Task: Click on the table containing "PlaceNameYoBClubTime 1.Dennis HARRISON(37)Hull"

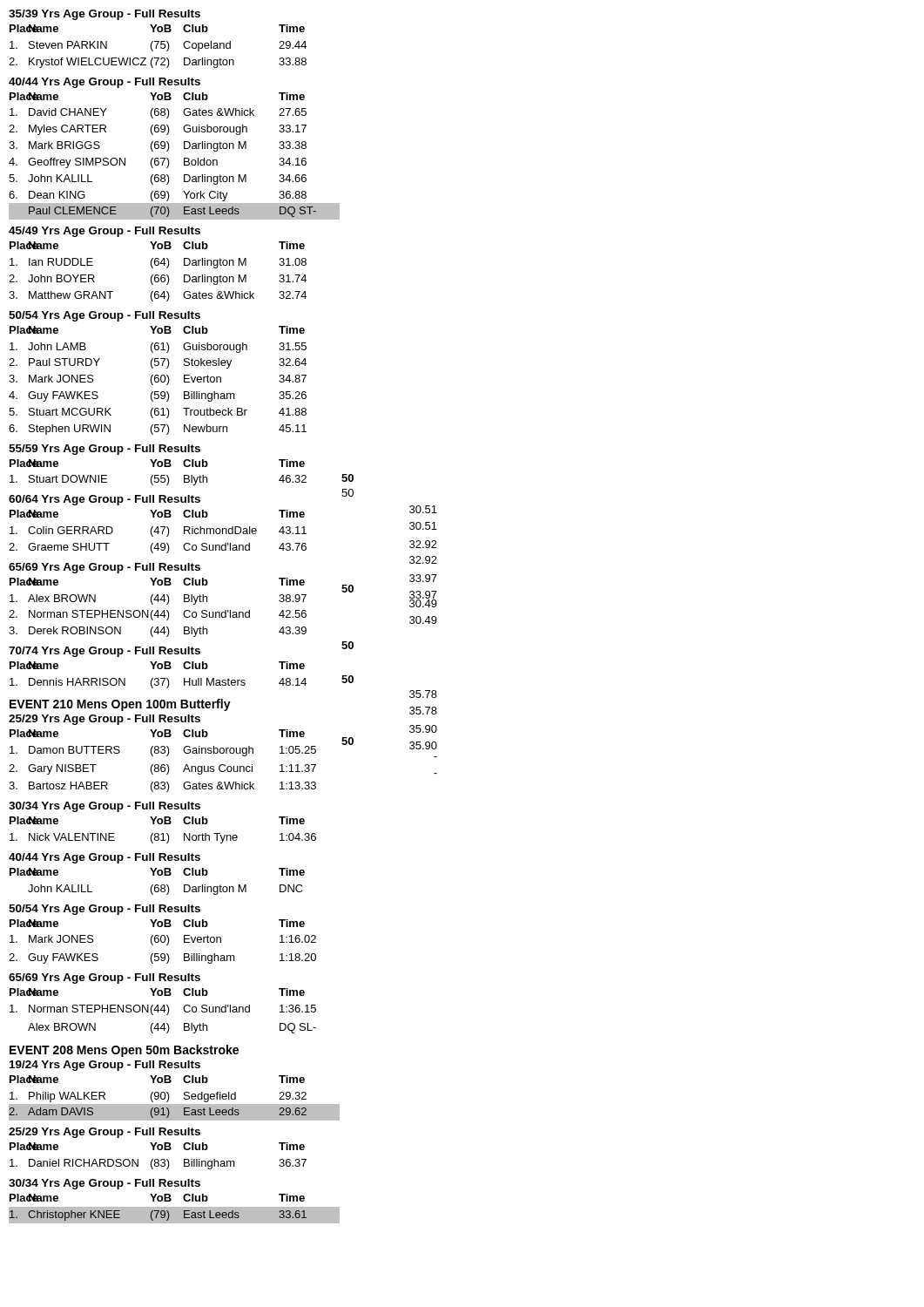Action: point(174,674)
